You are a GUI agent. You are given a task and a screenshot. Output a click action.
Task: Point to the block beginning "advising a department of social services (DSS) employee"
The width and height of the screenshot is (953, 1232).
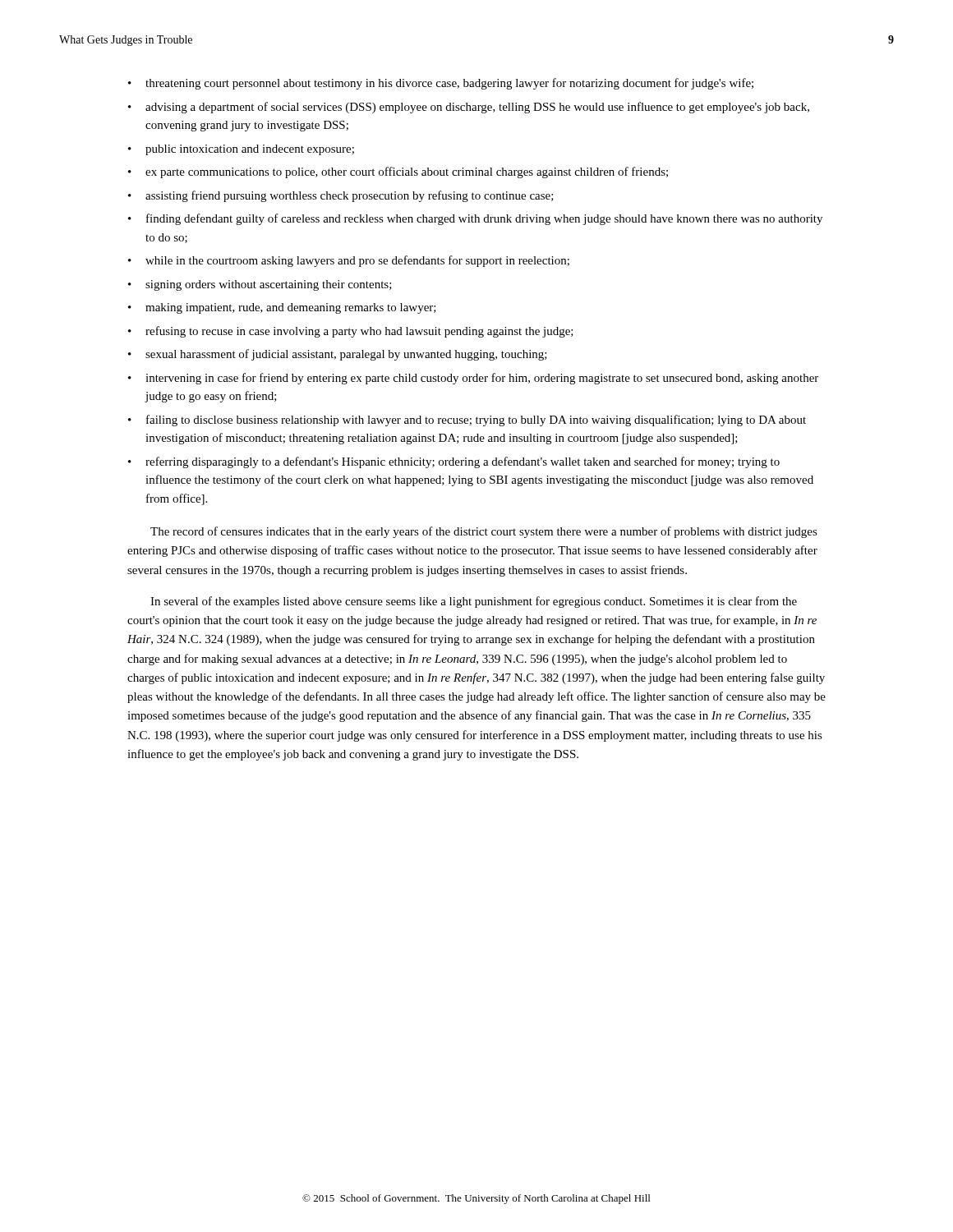coord(478,116)
